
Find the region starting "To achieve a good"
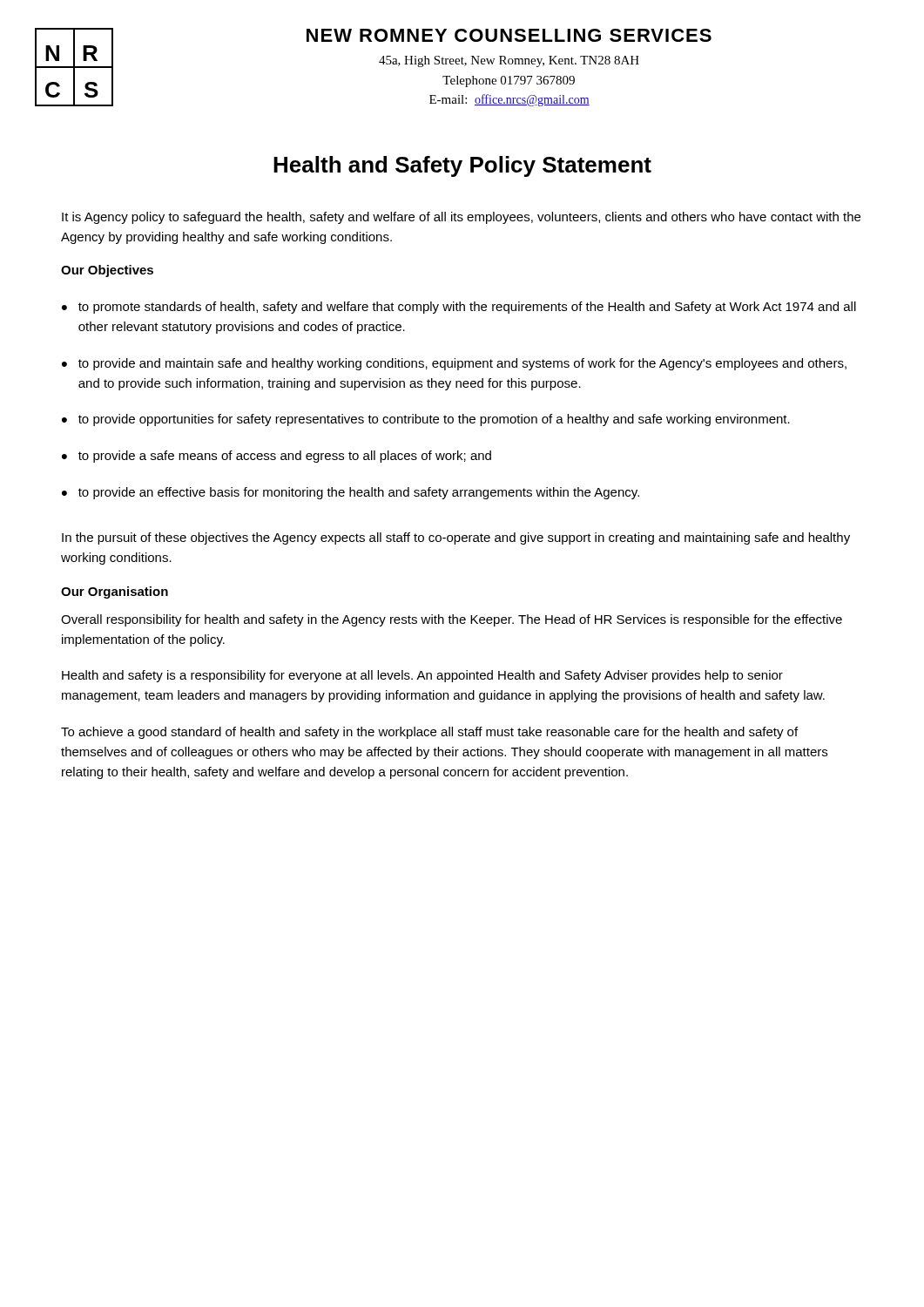point(444,751)
